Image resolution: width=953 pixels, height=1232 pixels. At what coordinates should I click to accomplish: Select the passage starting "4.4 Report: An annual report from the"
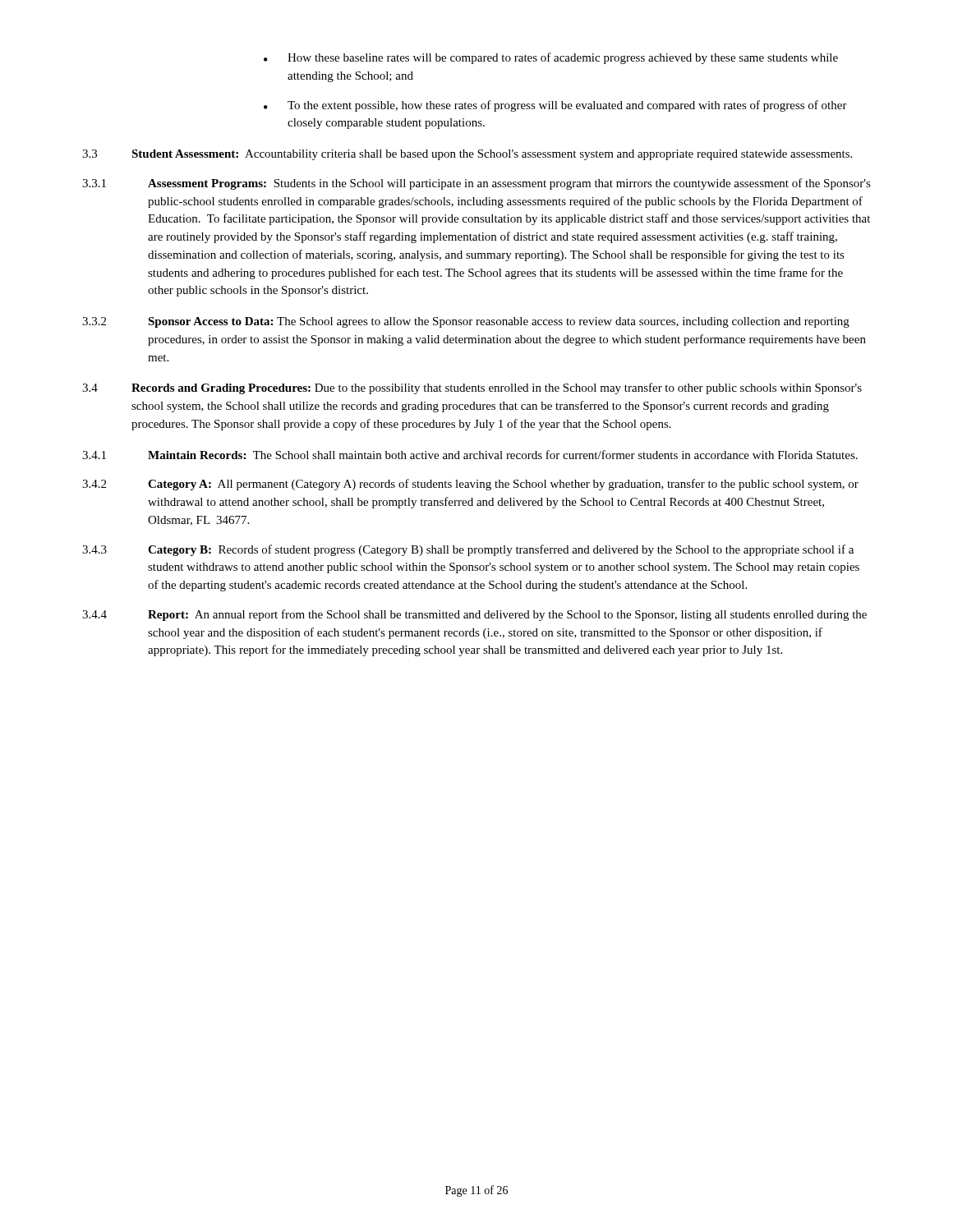[x=476, y=633]
